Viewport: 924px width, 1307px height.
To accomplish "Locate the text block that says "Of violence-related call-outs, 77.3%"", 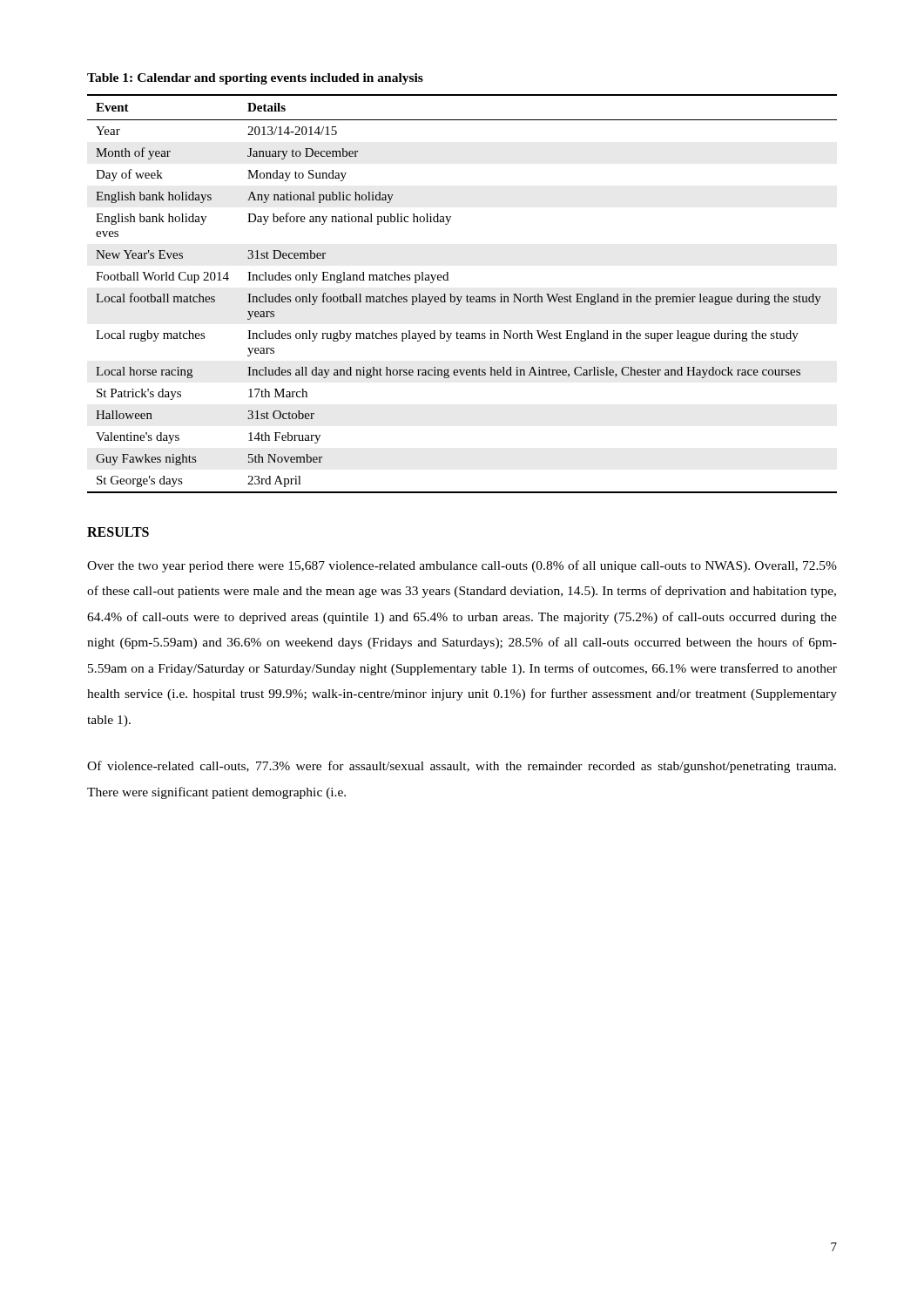I will click(x=462, y=778).
